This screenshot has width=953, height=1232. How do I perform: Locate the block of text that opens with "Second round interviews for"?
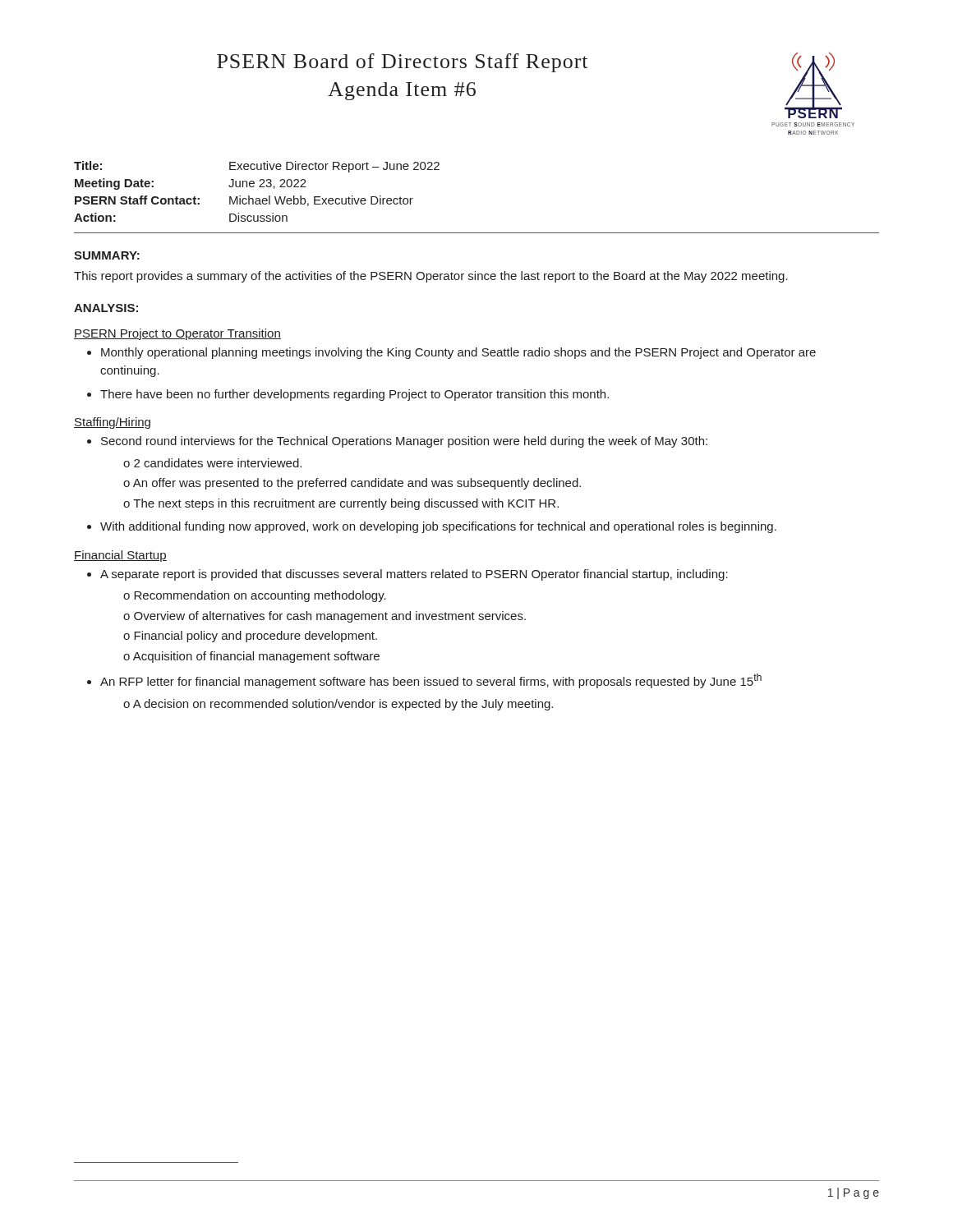tap(490, 473)
